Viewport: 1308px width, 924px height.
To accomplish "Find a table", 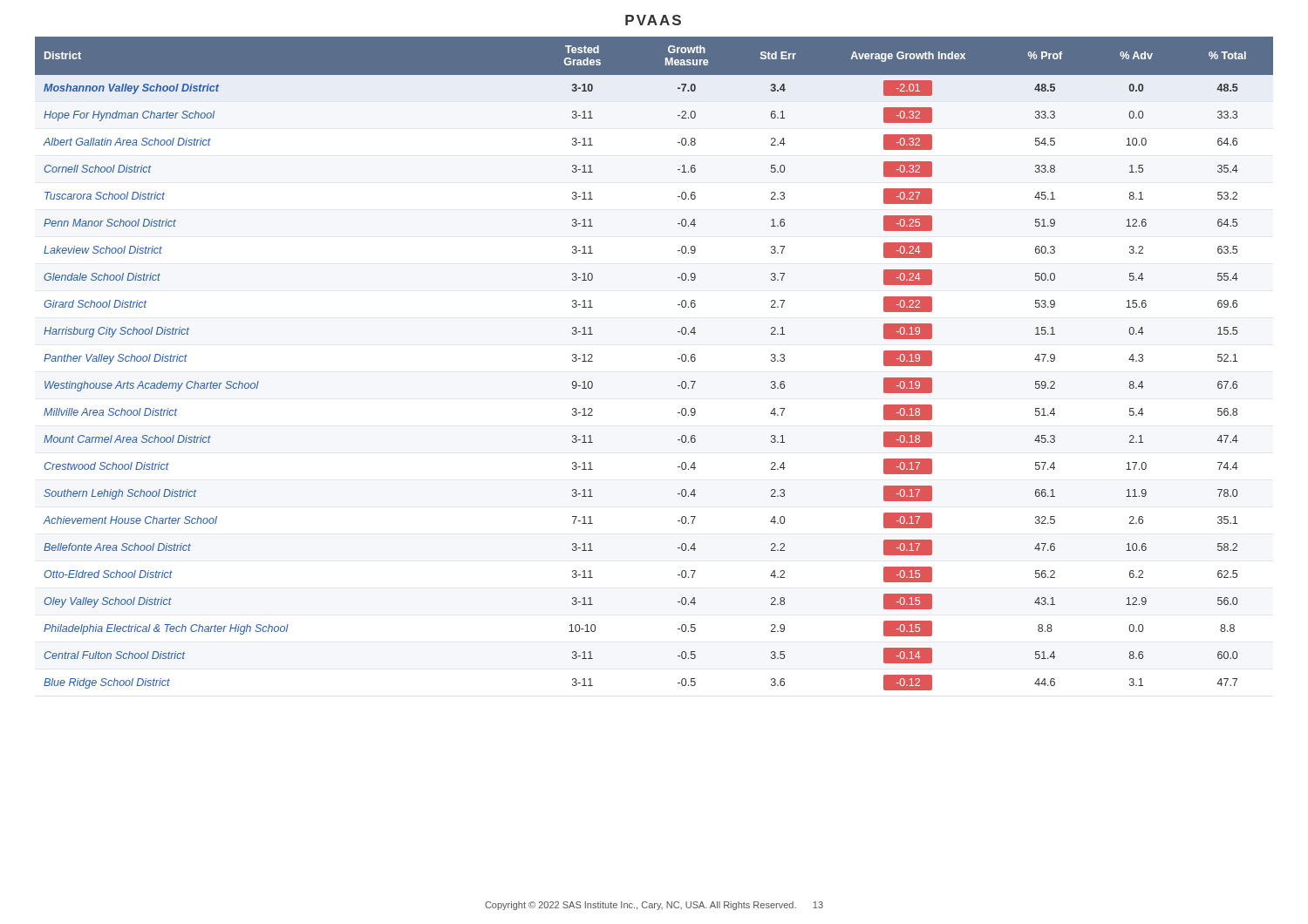I will coord(654,367).
